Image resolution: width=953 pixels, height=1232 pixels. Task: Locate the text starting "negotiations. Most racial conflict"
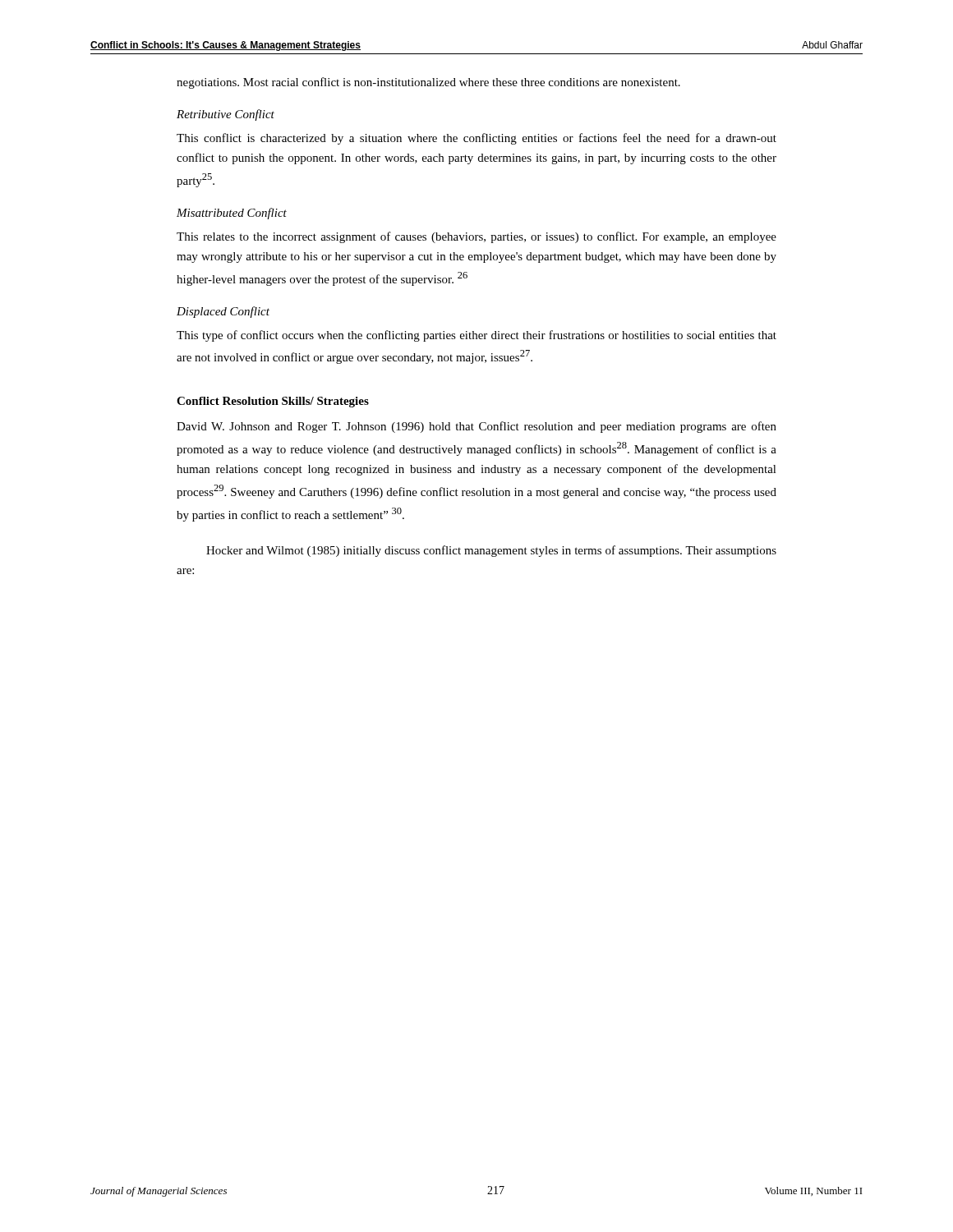[429, 82]
